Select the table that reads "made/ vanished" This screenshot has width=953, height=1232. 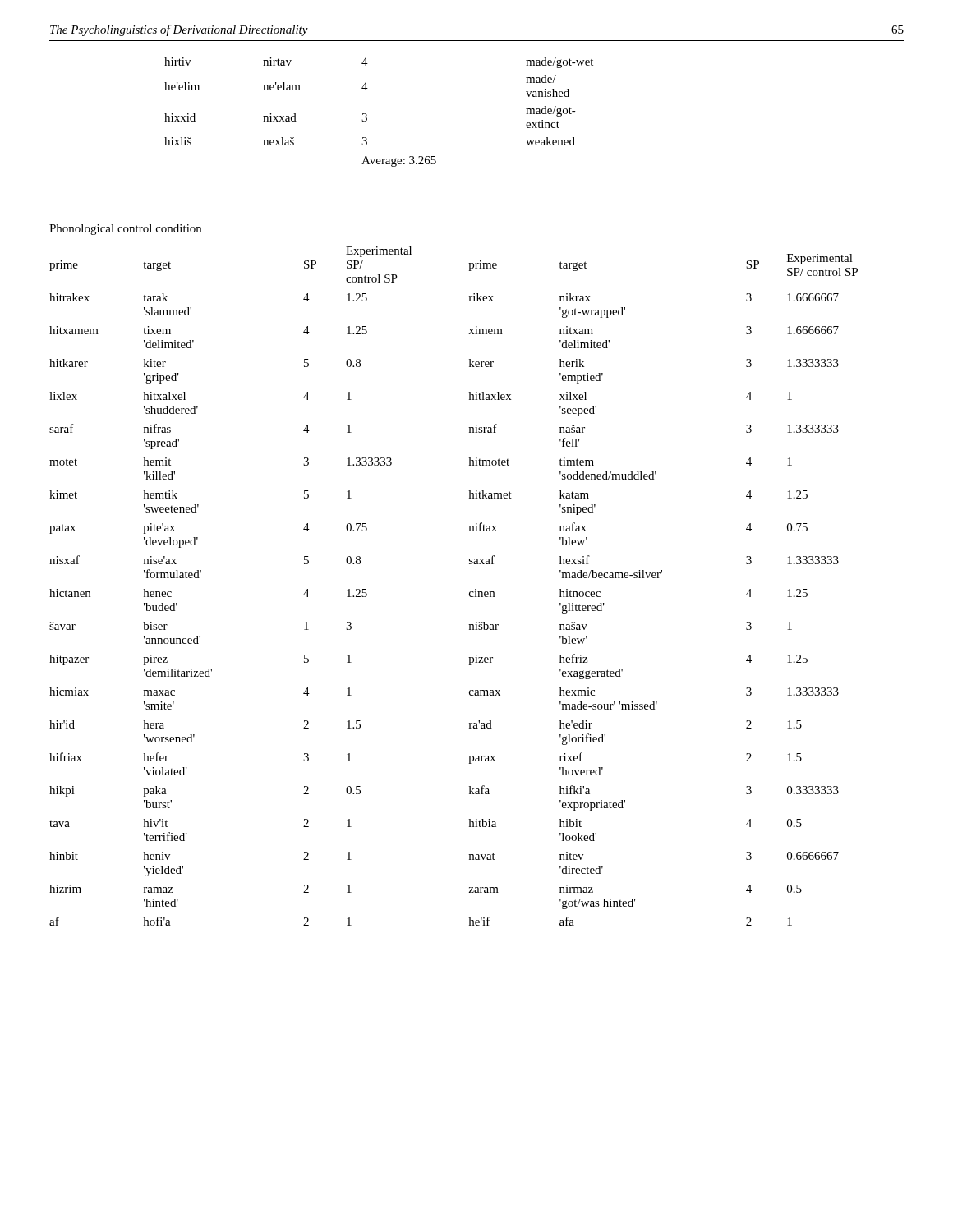[x=534, y=111]
